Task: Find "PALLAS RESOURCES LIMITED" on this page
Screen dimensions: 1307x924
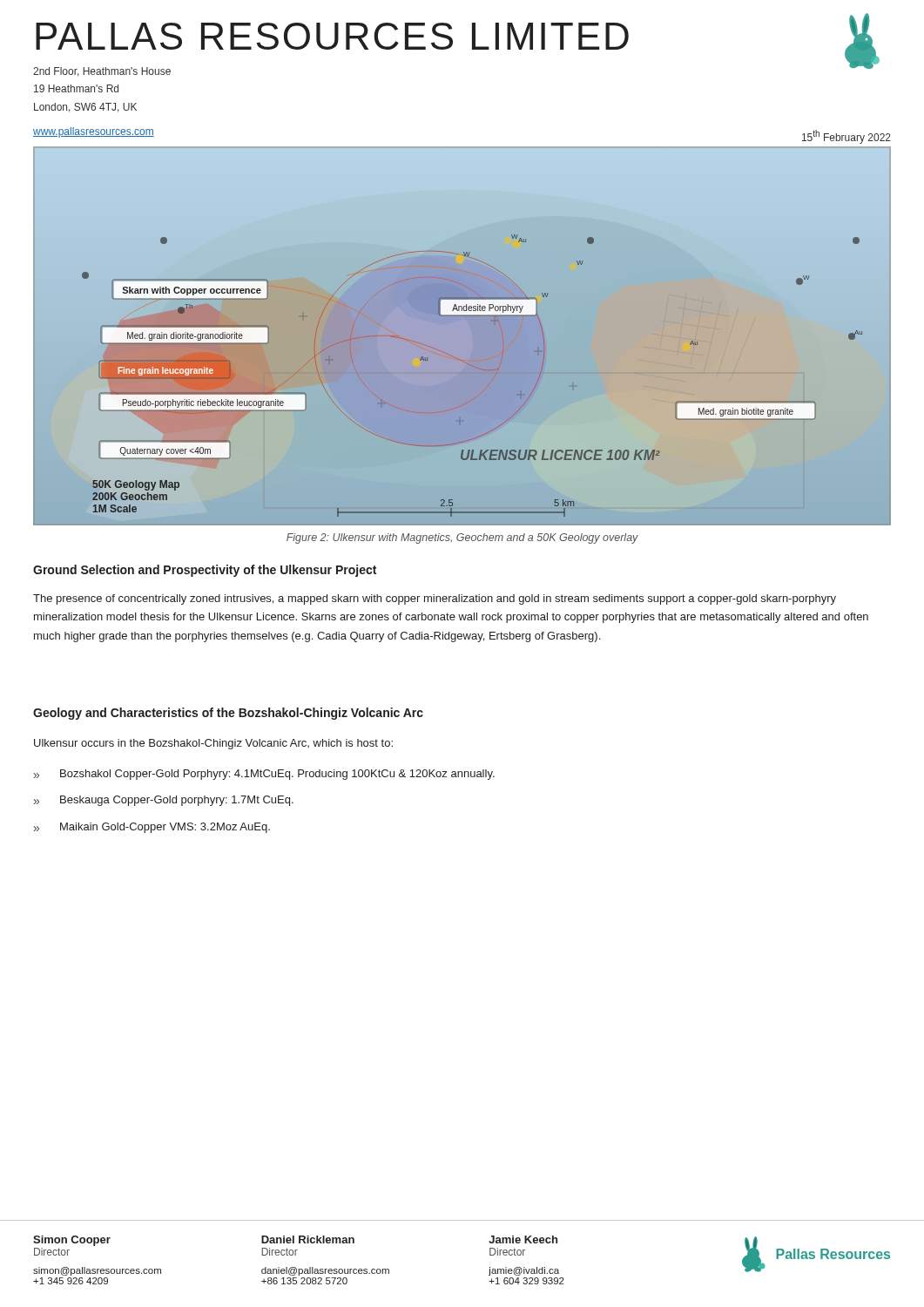Action: coord(333,37)
